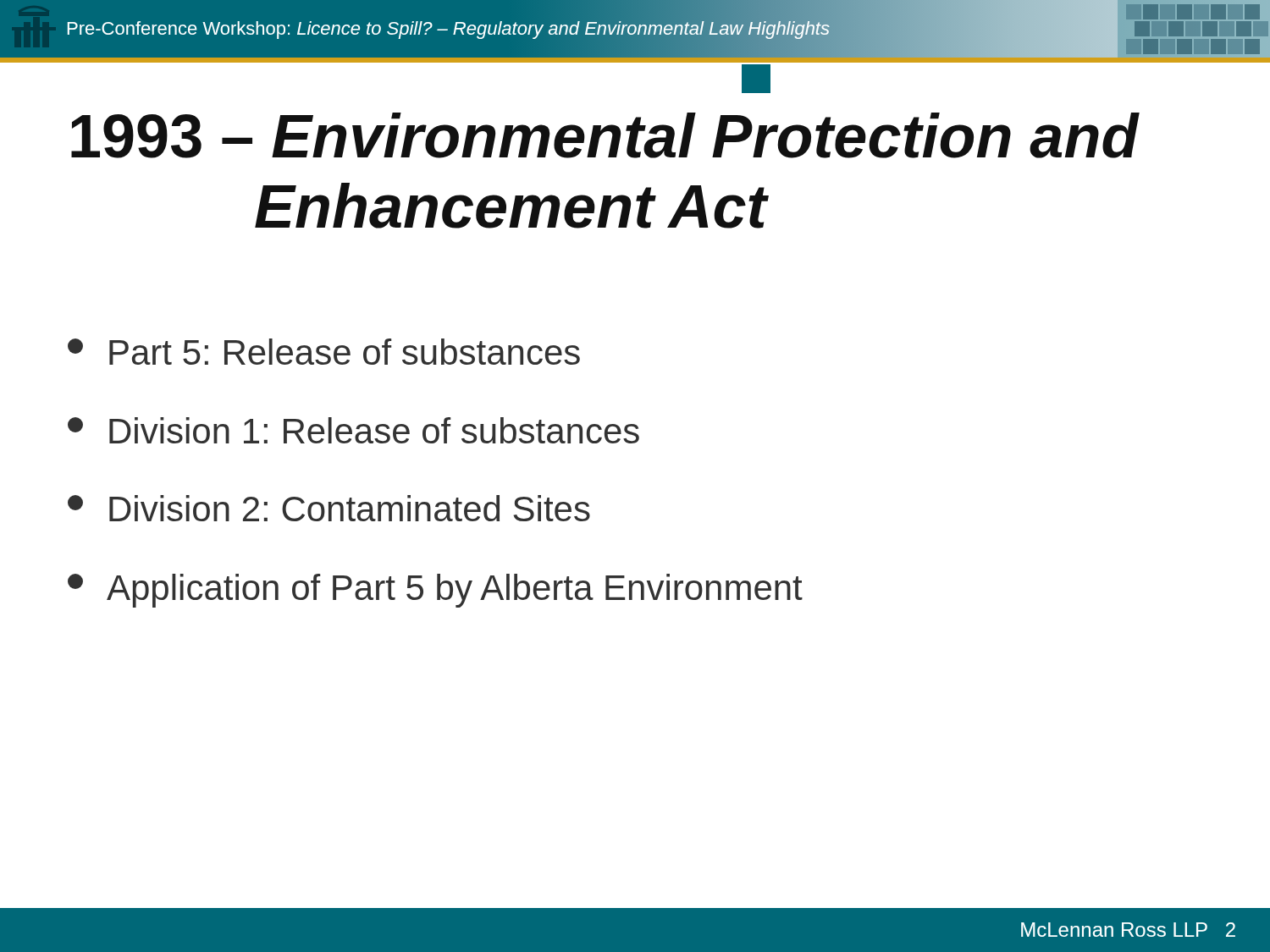Locate the block starting "1993 – Environmental Protection and"
1270x952 pixels.
tap(603, 171)
